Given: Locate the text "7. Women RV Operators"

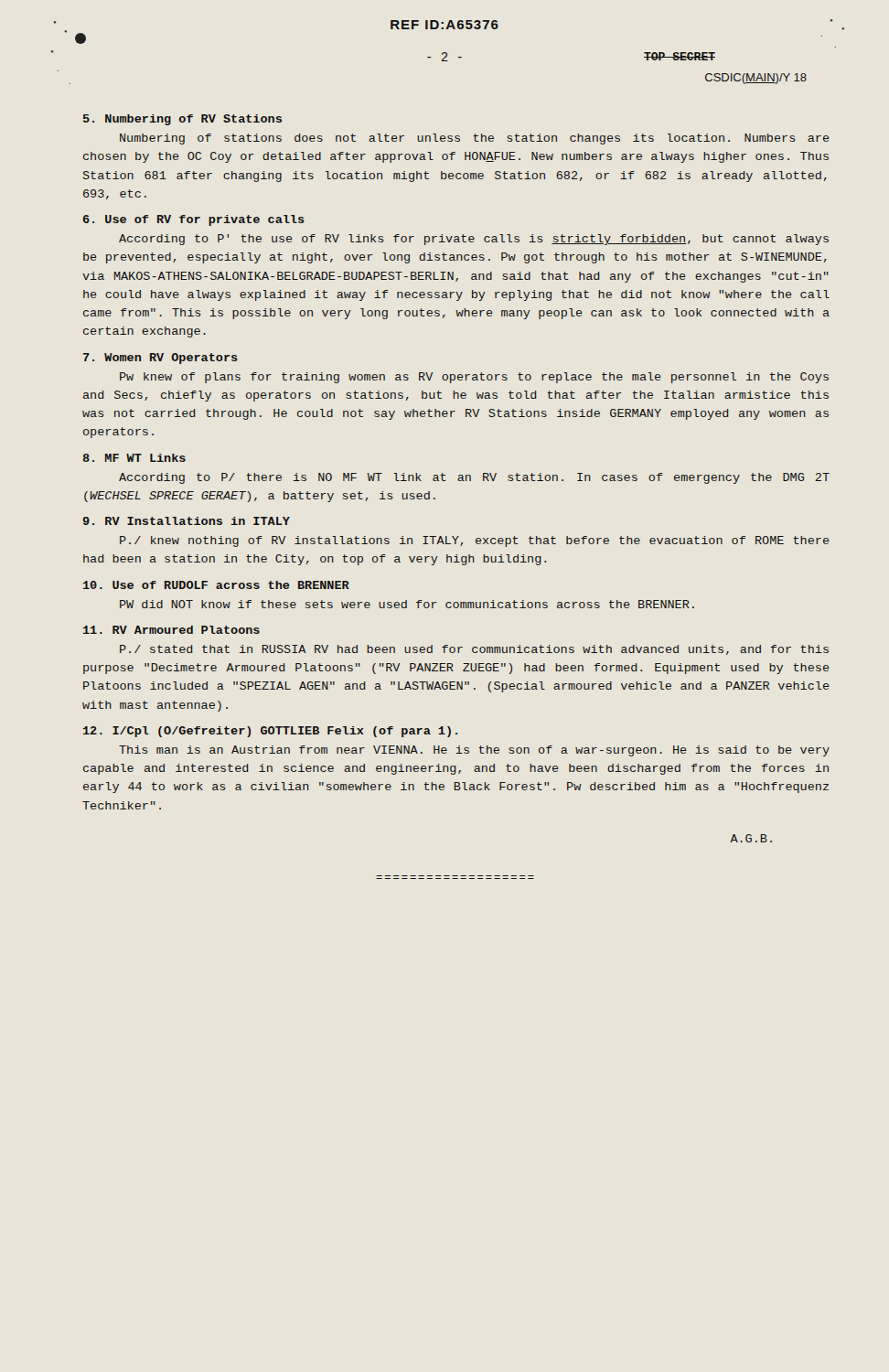Looking at the screenshot, I should click(x=160, y=358).
